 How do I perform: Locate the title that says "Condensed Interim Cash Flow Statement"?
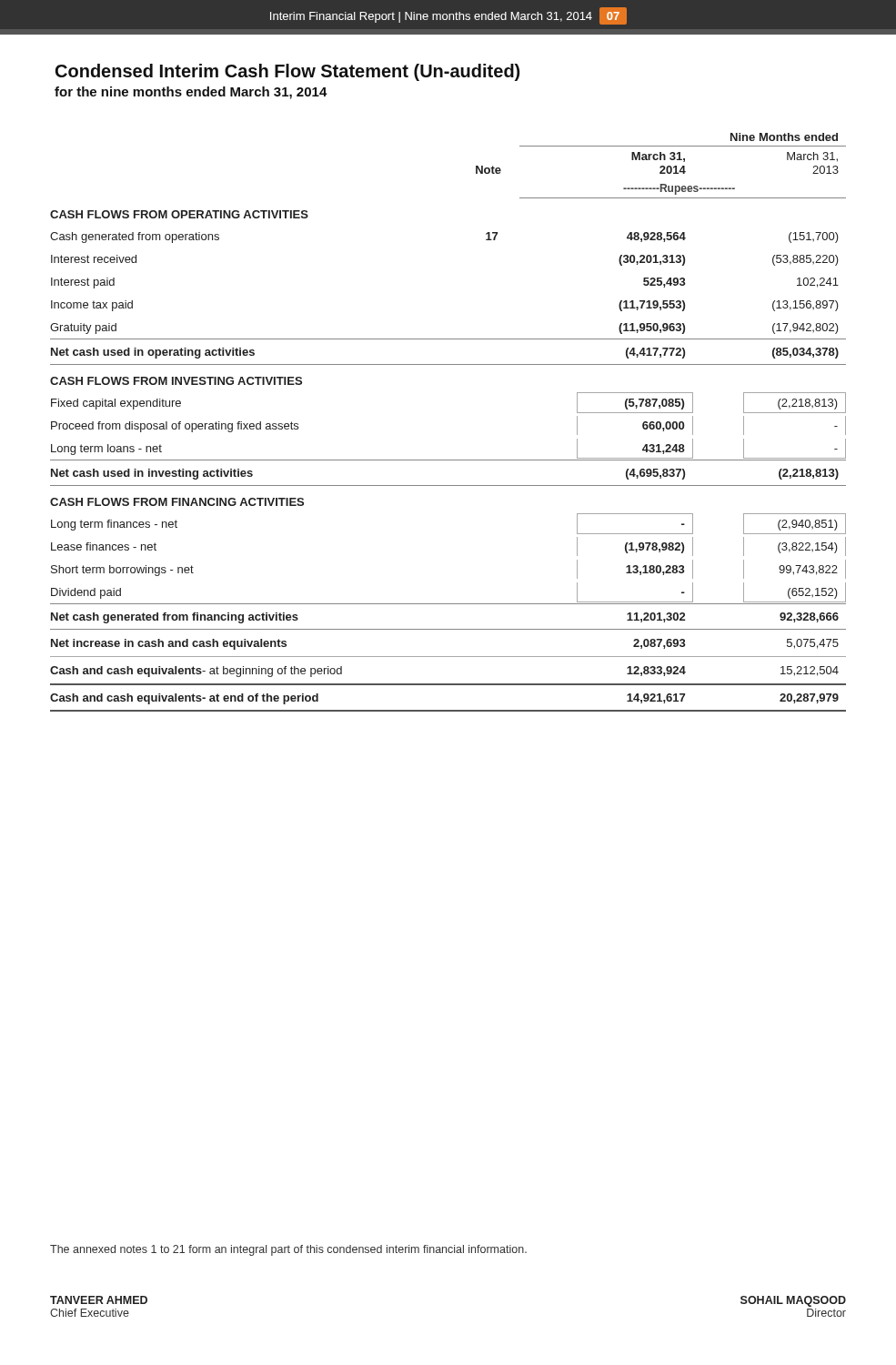(288, 80)
